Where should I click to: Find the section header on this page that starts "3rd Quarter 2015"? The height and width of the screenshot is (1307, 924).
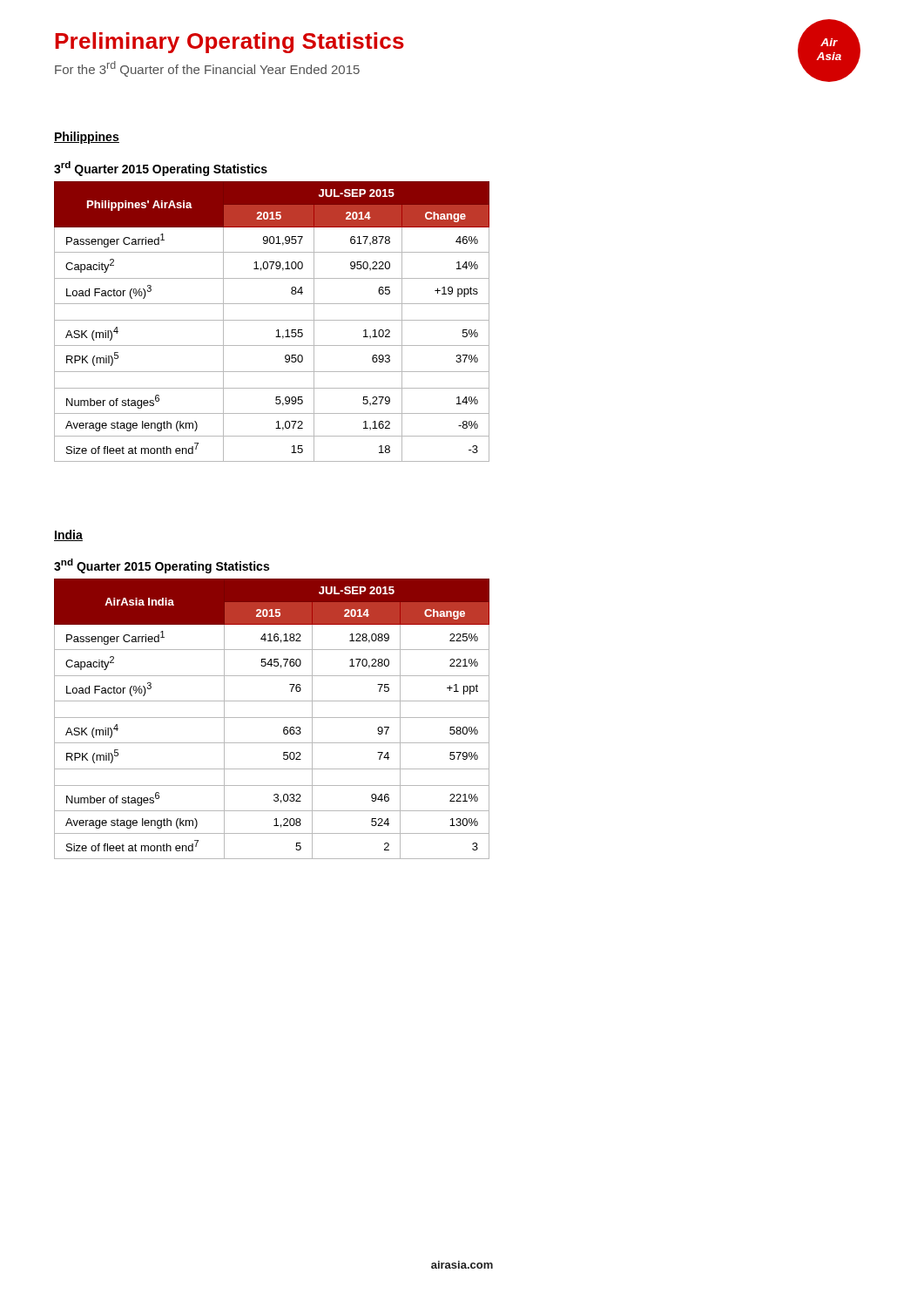click(161, 167)
